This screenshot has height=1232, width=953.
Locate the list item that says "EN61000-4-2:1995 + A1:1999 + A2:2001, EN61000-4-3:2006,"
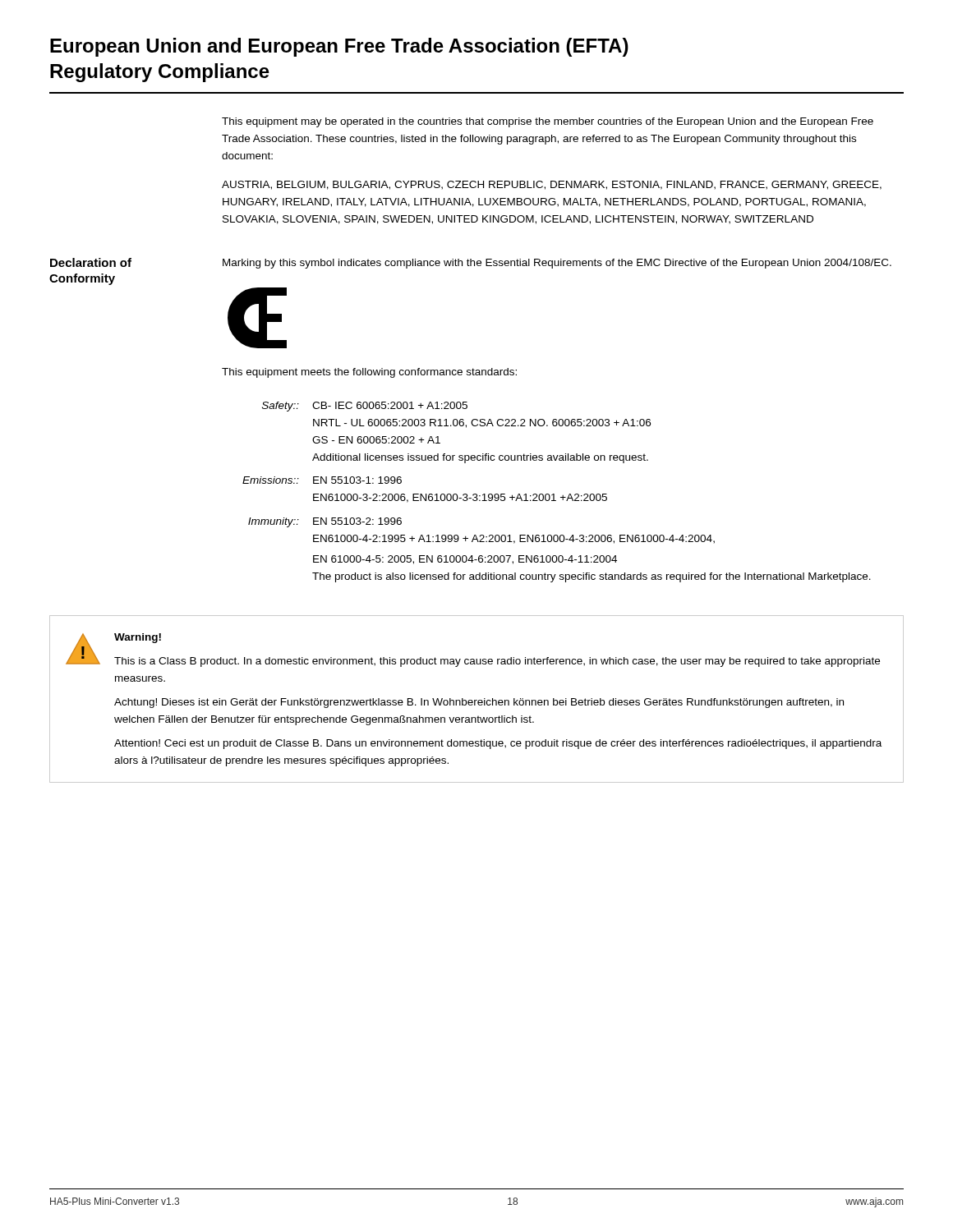(514, 539)
